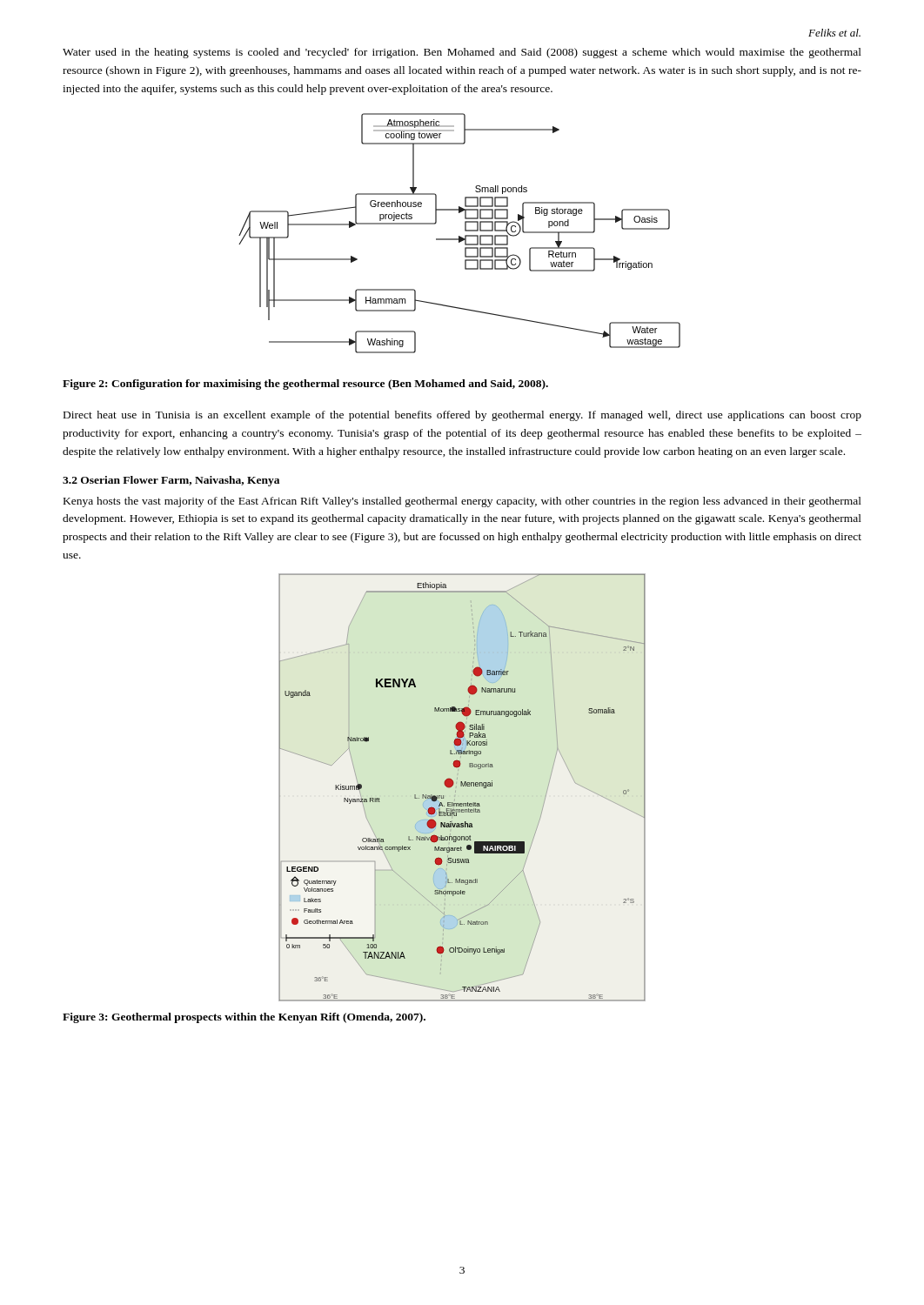Select the text block that reads "Water used in the heating"
This screenshot has width=924, height=1305.
pos(462,70)
